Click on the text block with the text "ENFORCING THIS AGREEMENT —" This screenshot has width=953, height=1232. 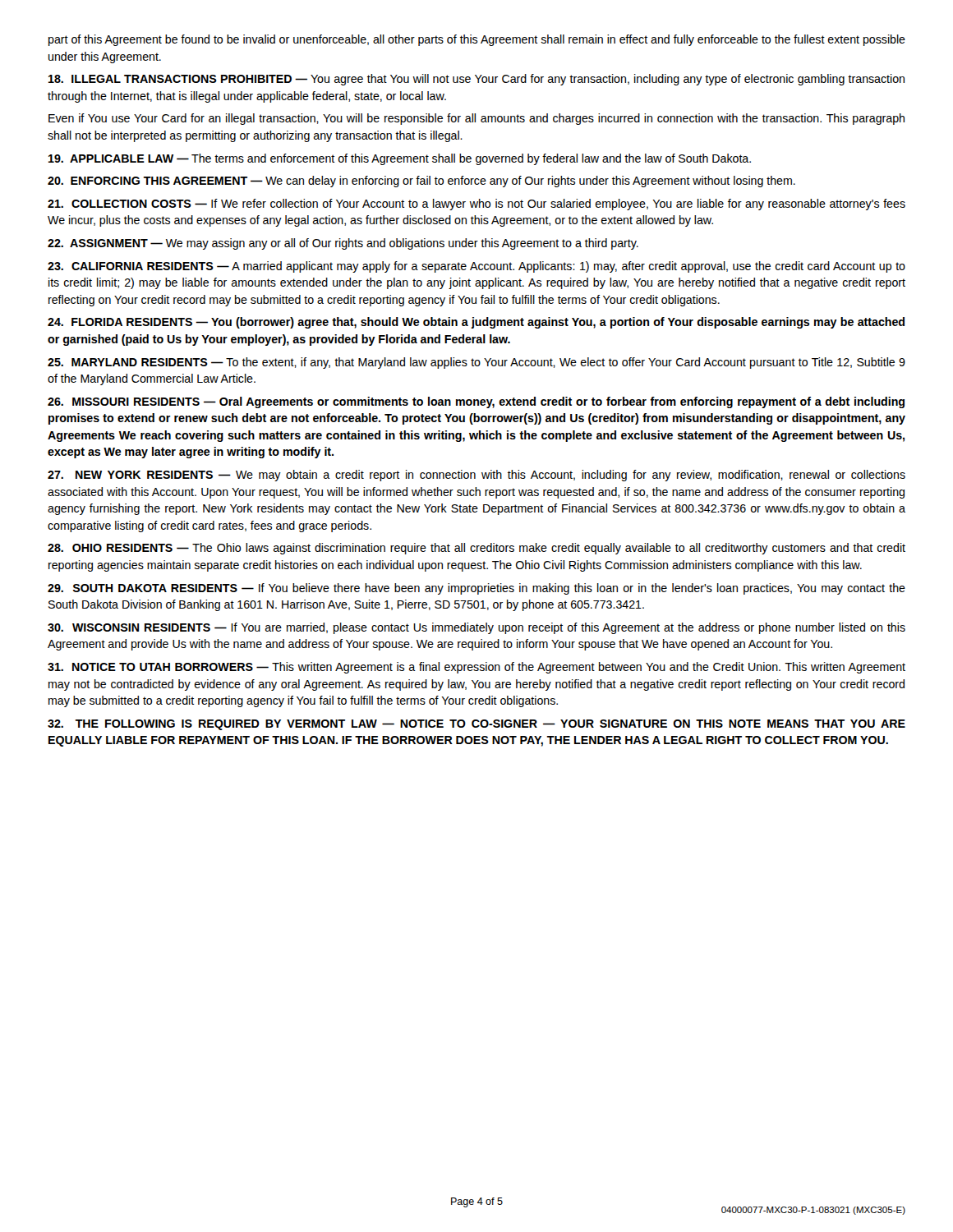coord(422,181)
